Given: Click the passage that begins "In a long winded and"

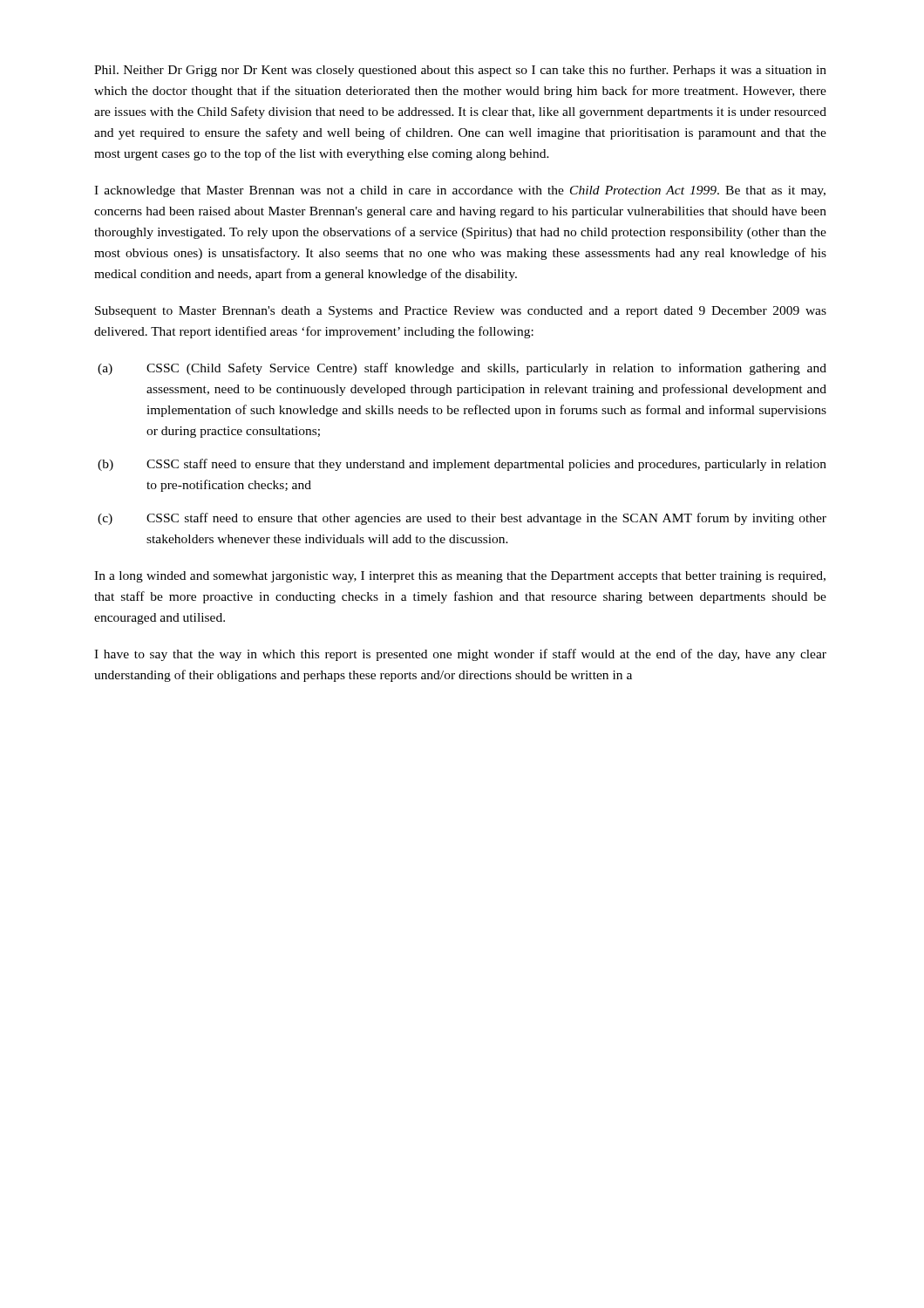Looking at the screenshot, I should click(460, 596).
